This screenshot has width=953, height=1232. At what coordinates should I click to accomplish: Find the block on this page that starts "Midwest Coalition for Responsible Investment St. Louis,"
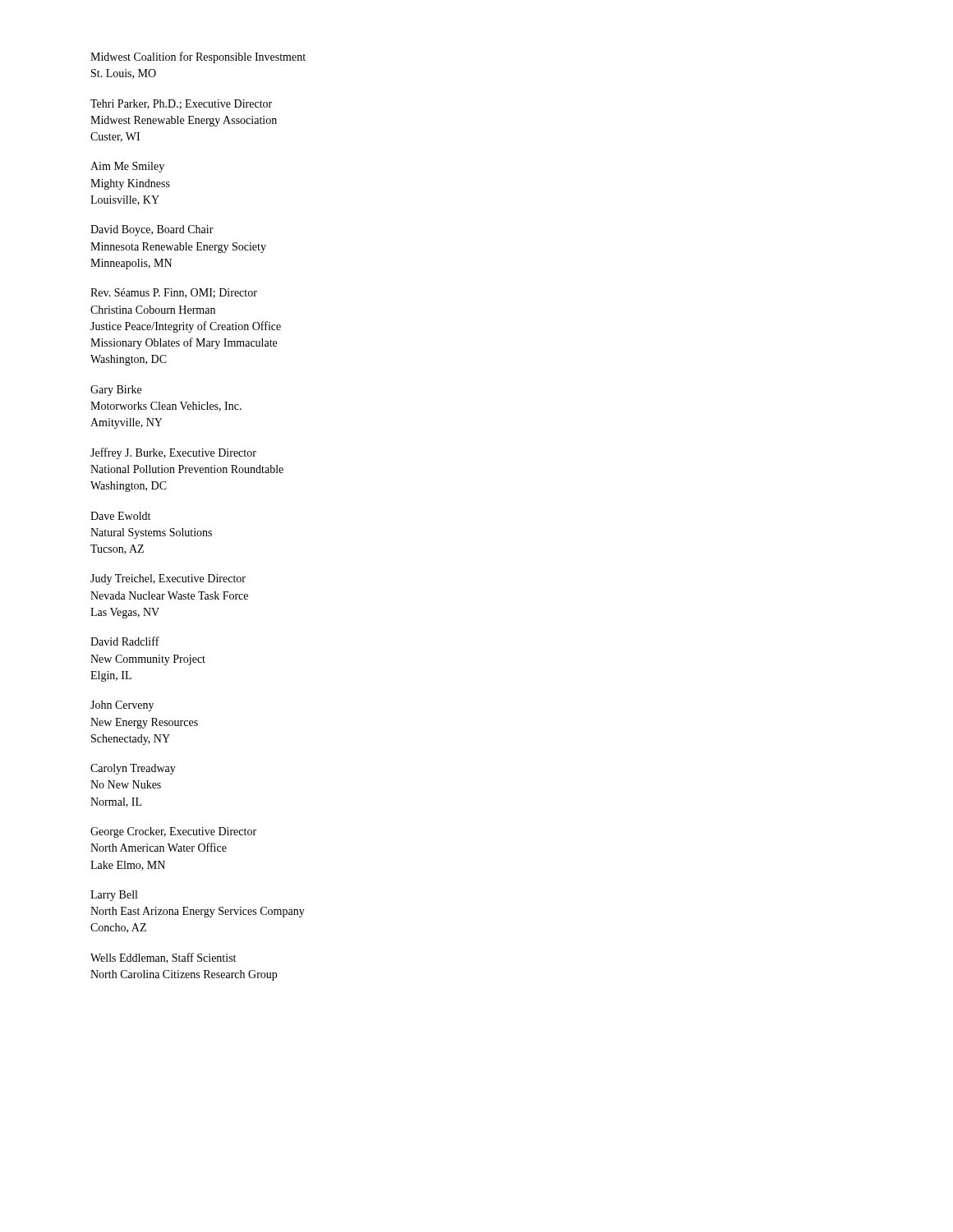click(x=198, y=65)
